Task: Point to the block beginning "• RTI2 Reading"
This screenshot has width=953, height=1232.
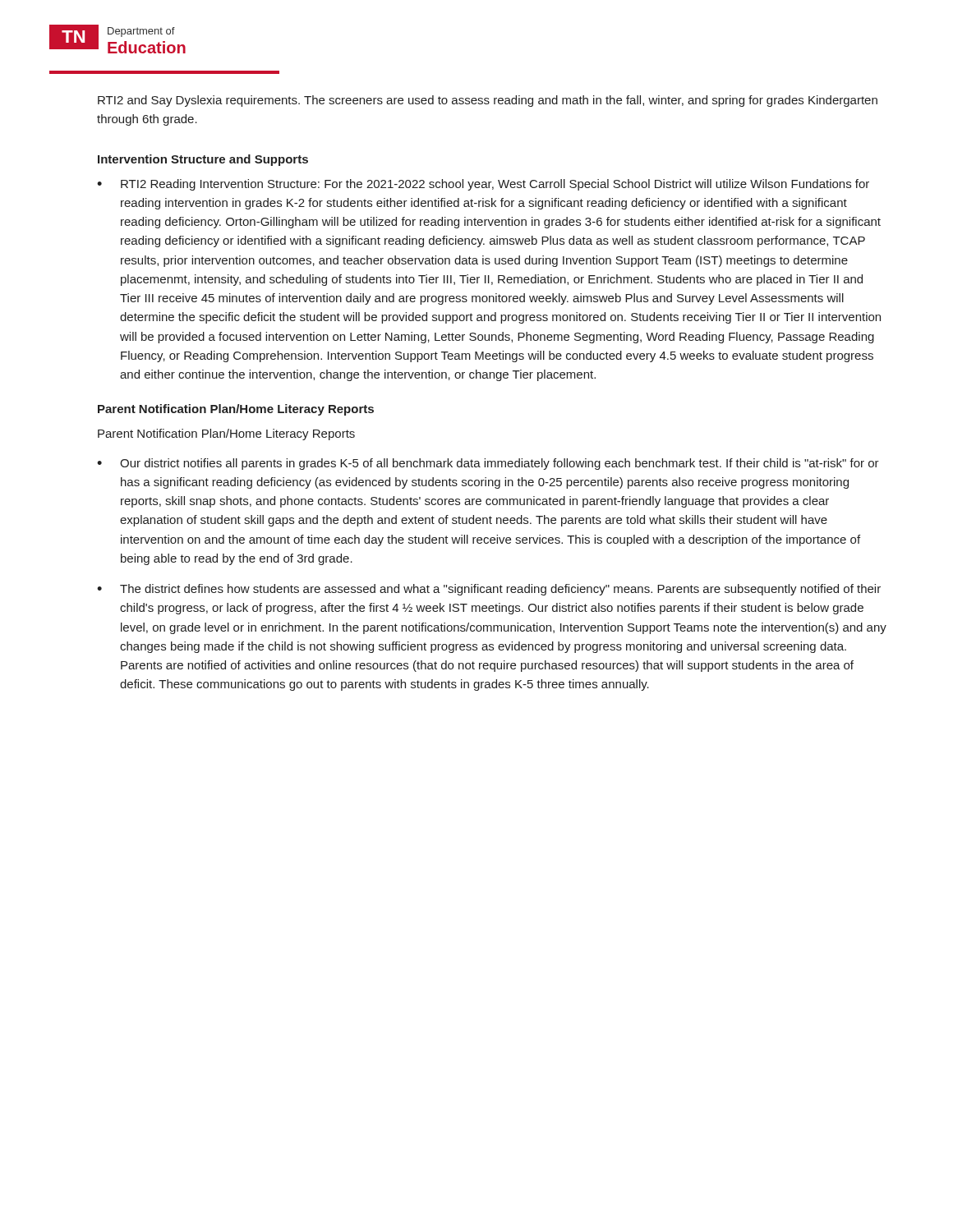Action: pyautogui.click(x=492, y=279)
